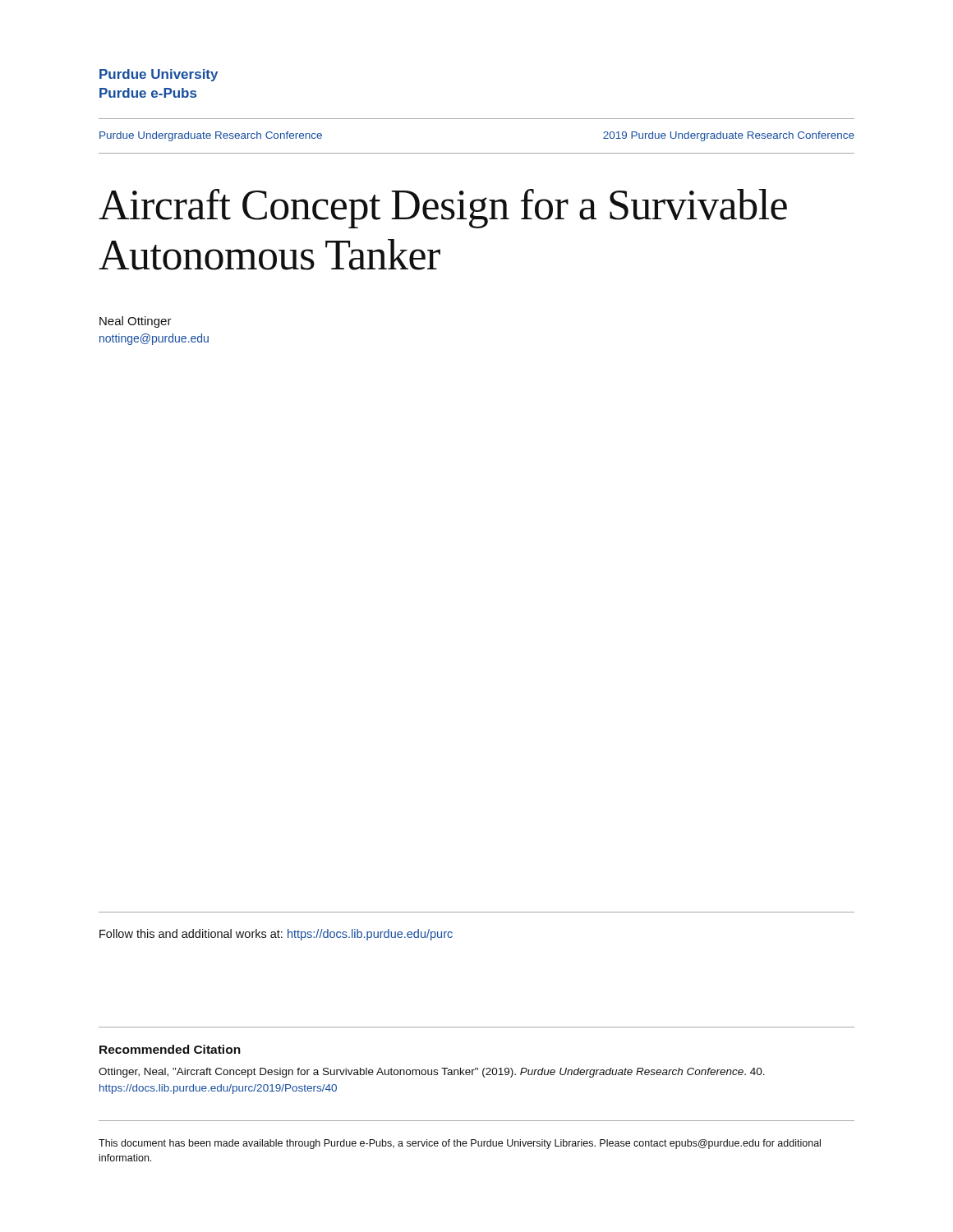Select the element starting "This document has been made available through Purdue"

[x=460, y=1151]
